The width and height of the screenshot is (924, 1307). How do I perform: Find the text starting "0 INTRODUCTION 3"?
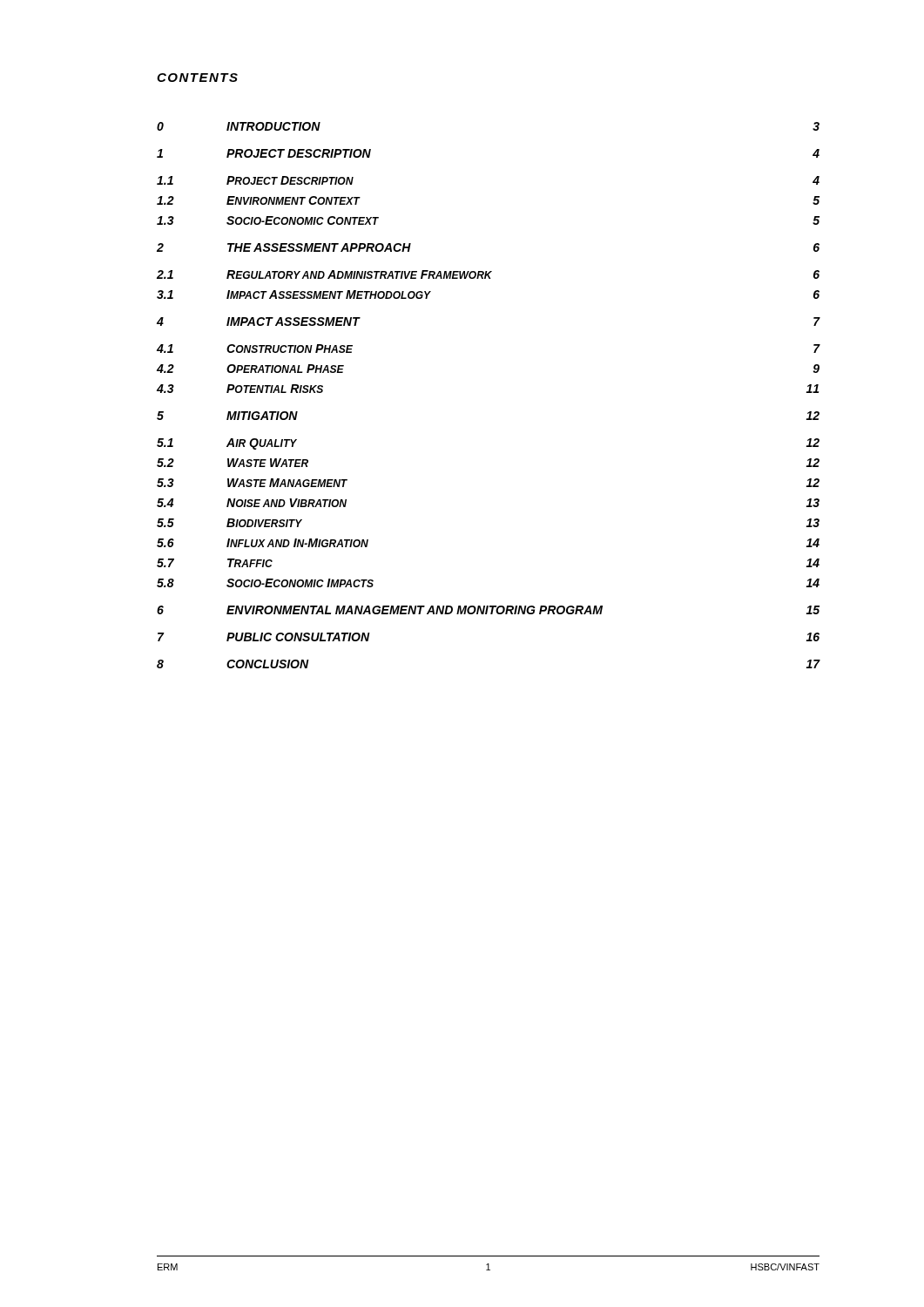coord(159,126)
